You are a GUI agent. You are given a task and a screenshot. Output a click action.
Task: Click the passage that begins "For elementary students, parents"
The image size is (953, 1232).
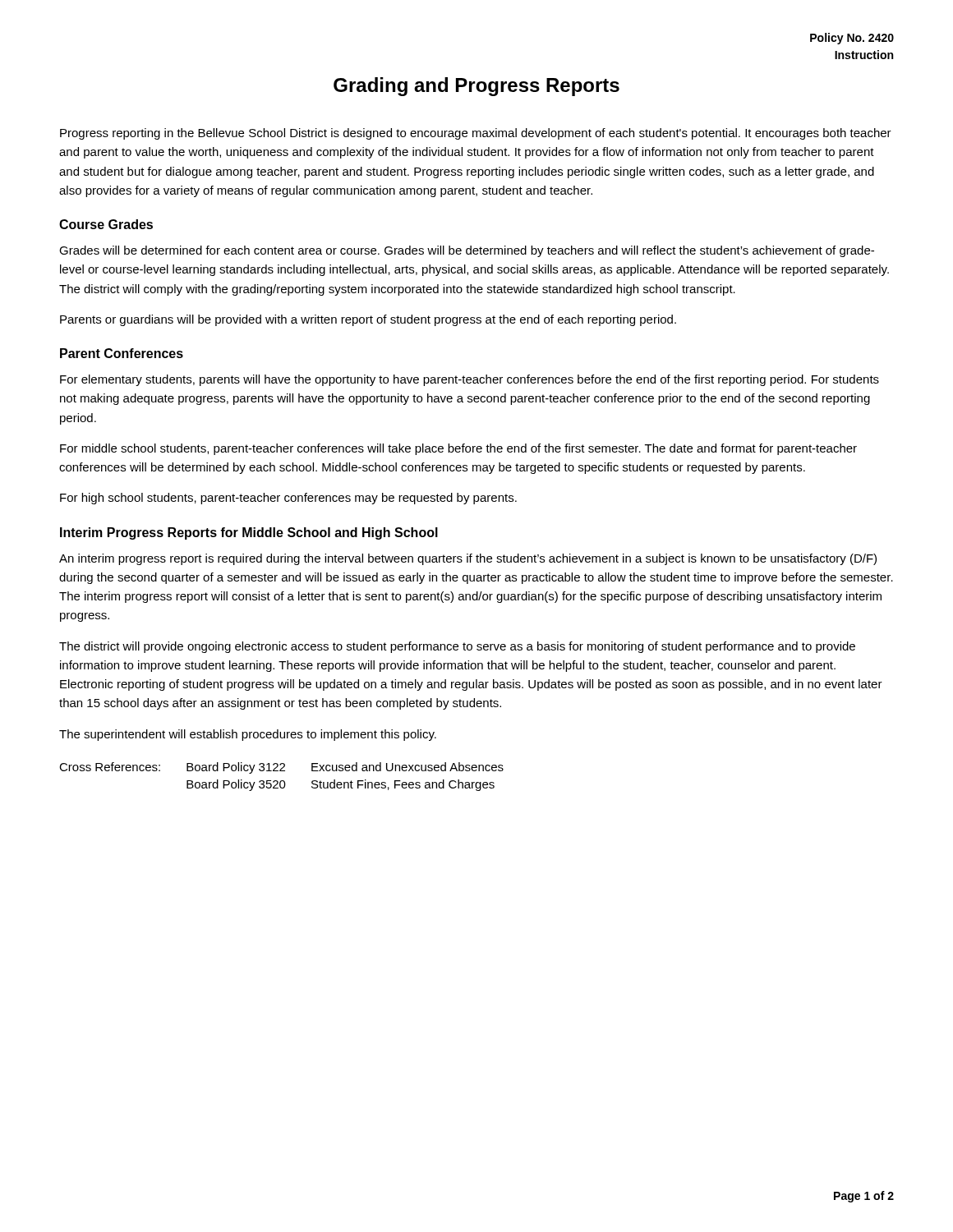pyautogui.click(x=469, y=398)
